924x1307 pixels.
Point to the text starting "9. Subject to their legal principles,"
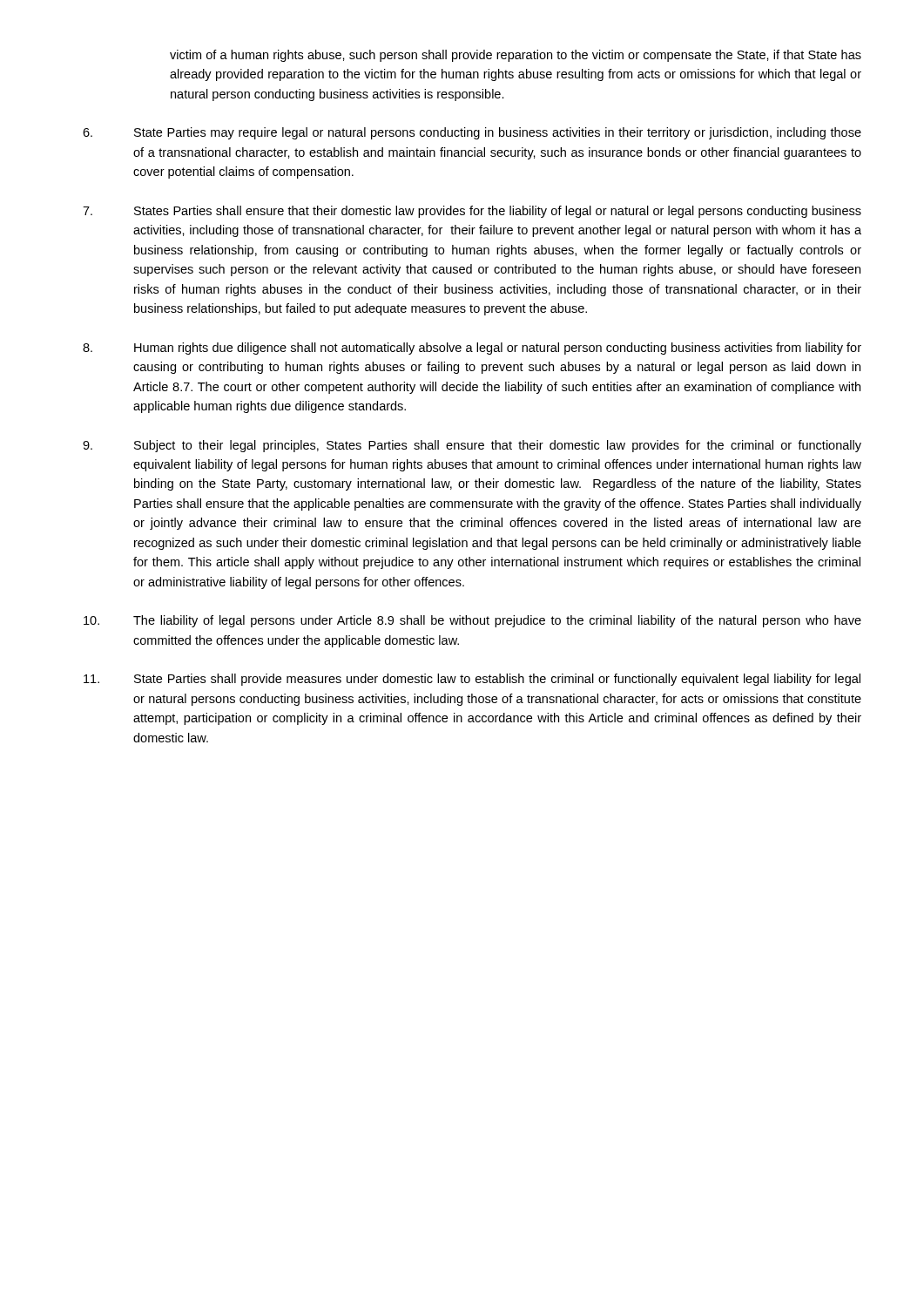[472, 514]
